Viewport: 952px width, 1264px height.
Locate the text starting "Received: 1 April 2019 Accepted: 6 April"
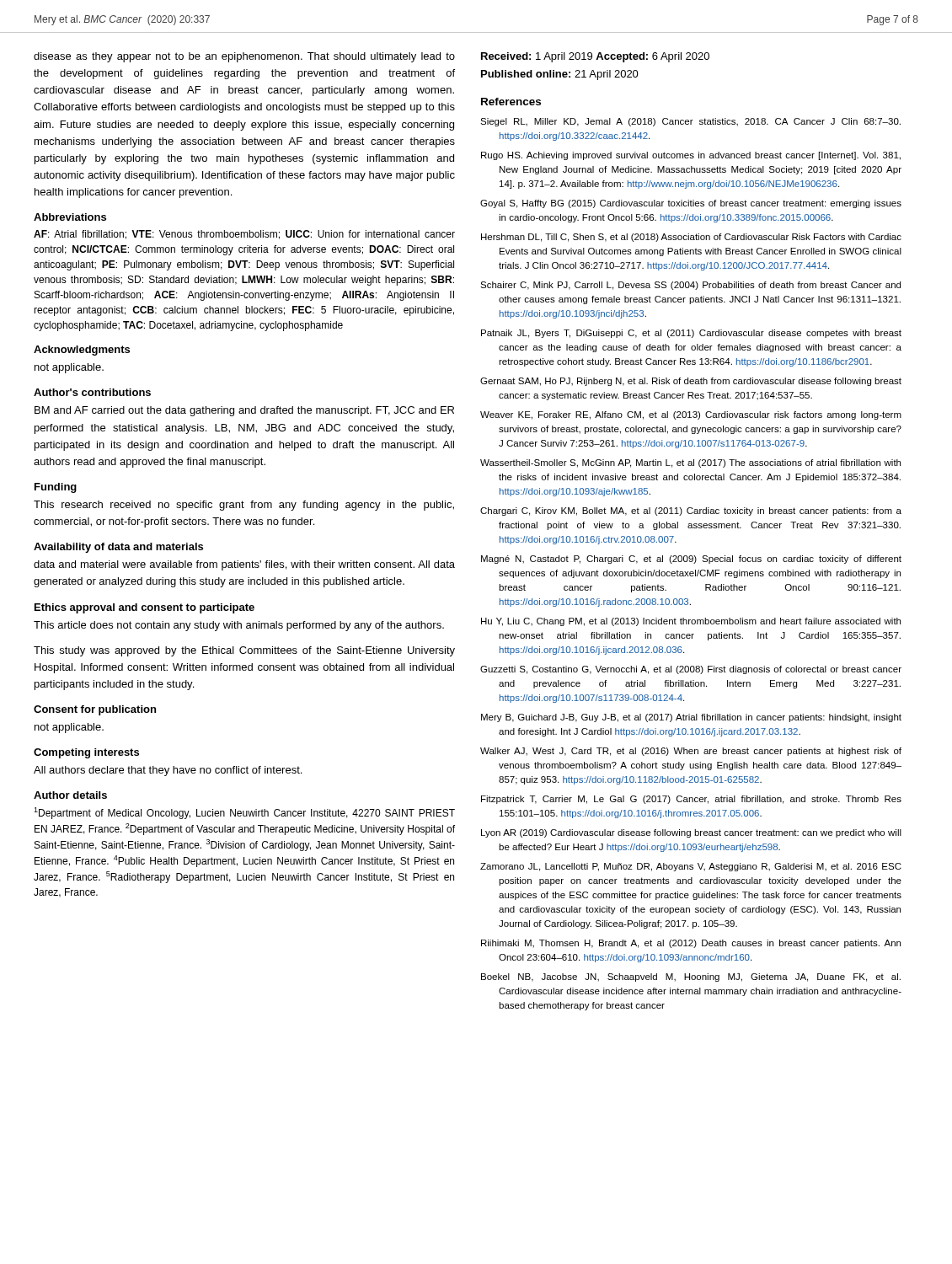pos(691,66)
